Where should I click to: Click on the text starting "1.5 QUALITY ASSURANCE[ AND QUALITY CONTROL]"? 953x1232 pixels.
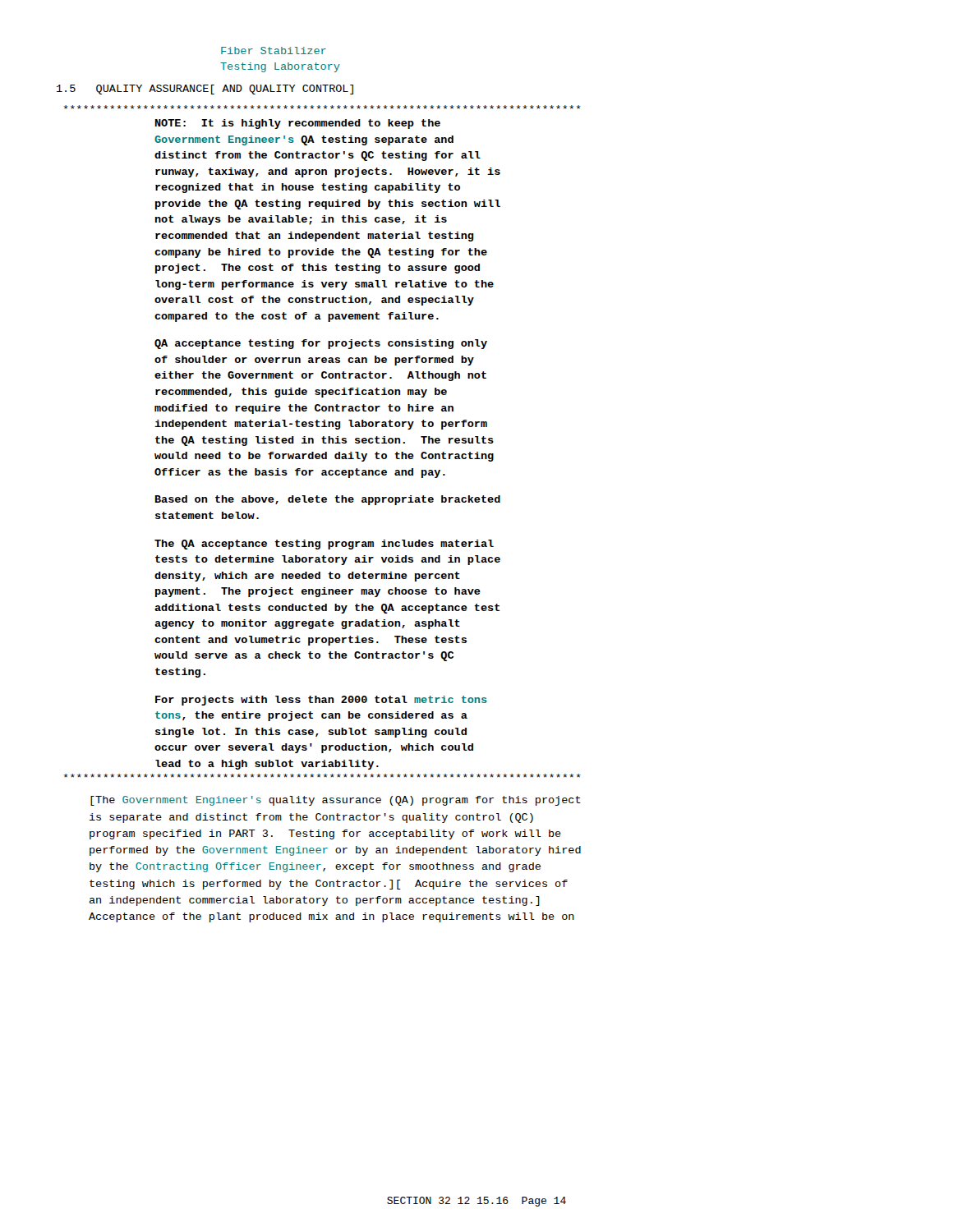206,89
